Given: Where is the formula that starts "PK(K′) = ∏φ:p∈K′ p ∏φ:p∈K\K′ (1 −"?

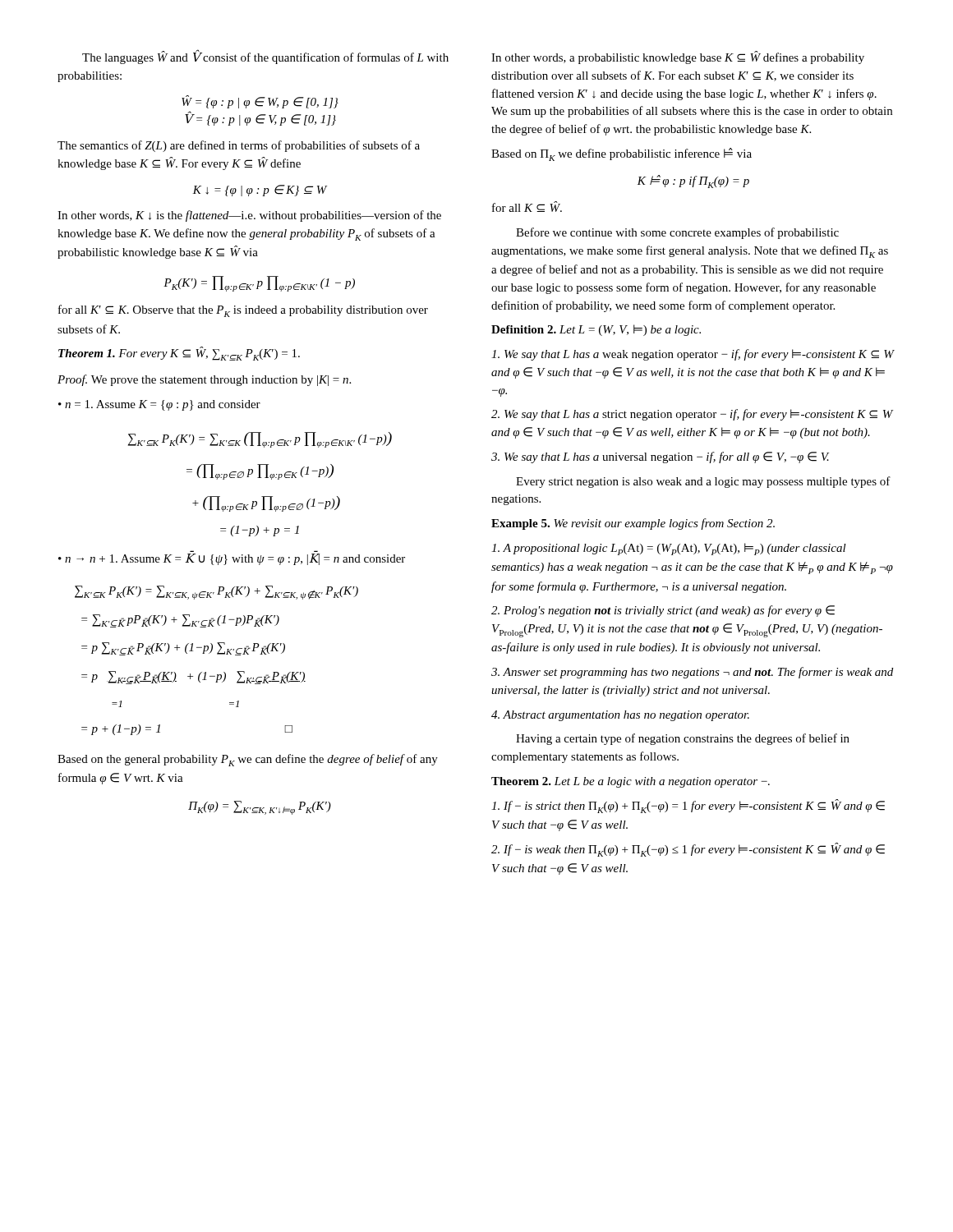Looking at the screenshot, I should (260, 282).
